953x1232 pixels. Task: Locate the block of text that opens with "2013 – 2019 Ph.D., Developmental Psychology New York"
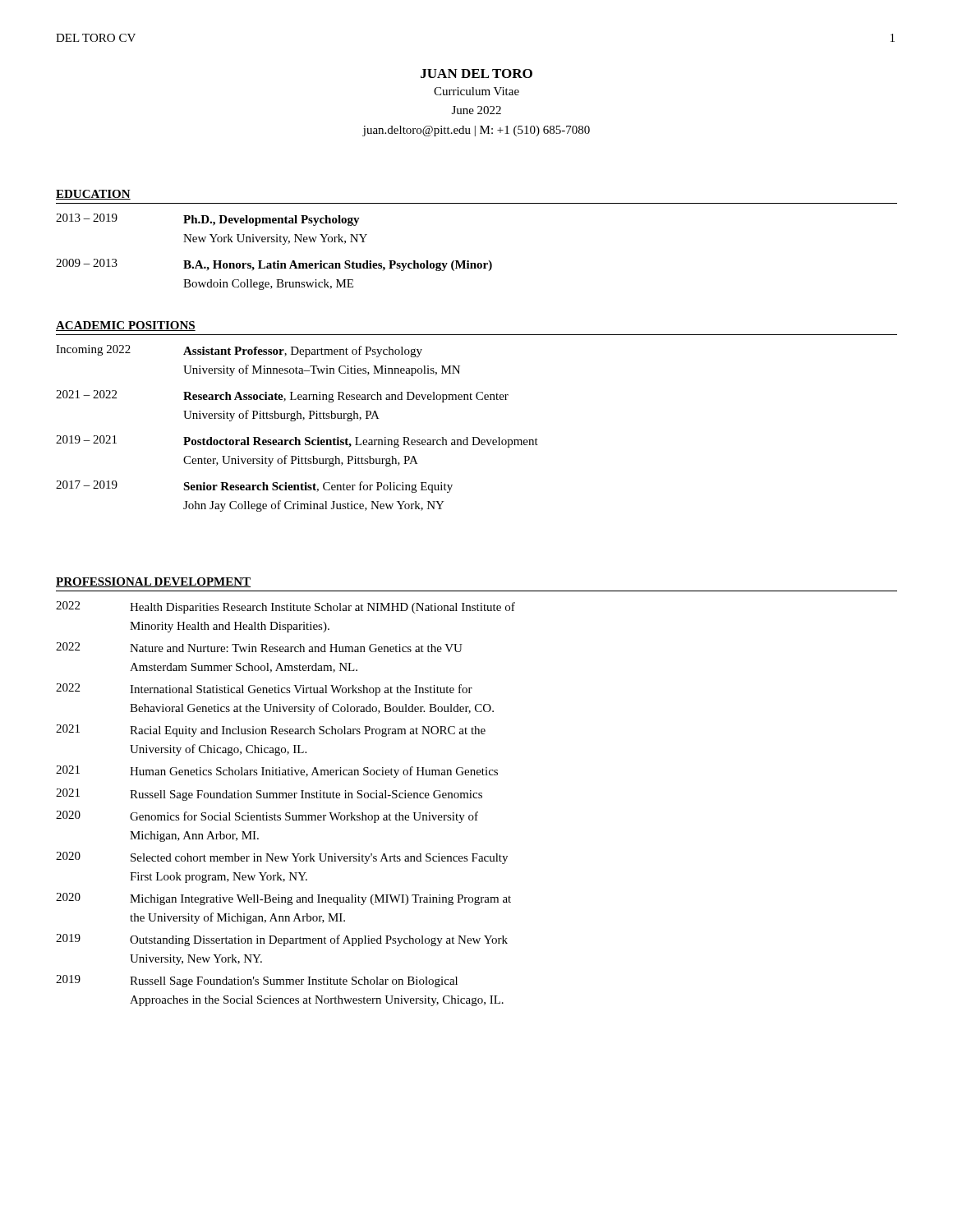coord(208,220)
